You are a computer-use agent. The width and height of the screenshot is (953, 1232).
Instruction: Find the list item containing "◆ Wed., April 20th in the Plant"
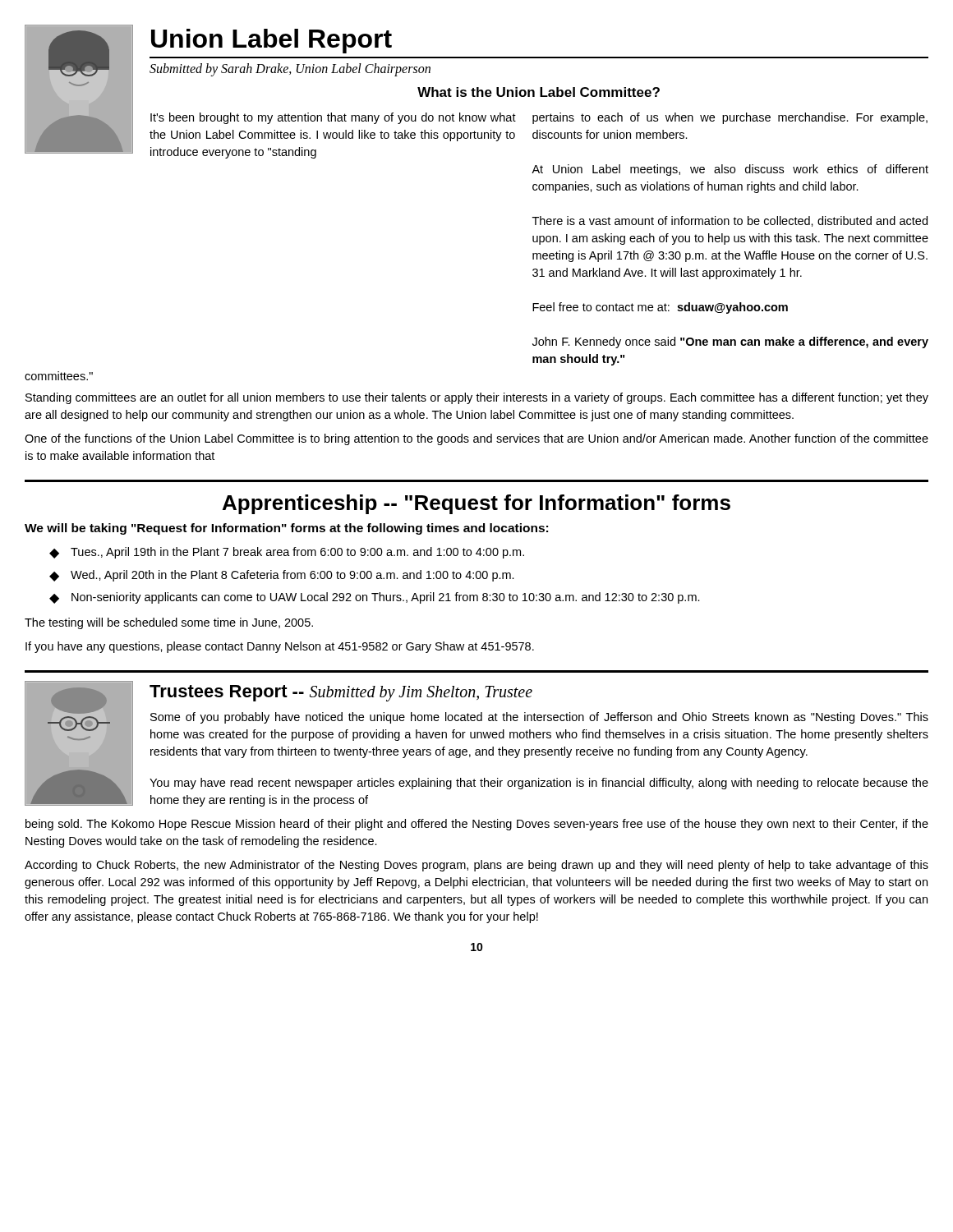pyautogui.click(x=282, y=576)
